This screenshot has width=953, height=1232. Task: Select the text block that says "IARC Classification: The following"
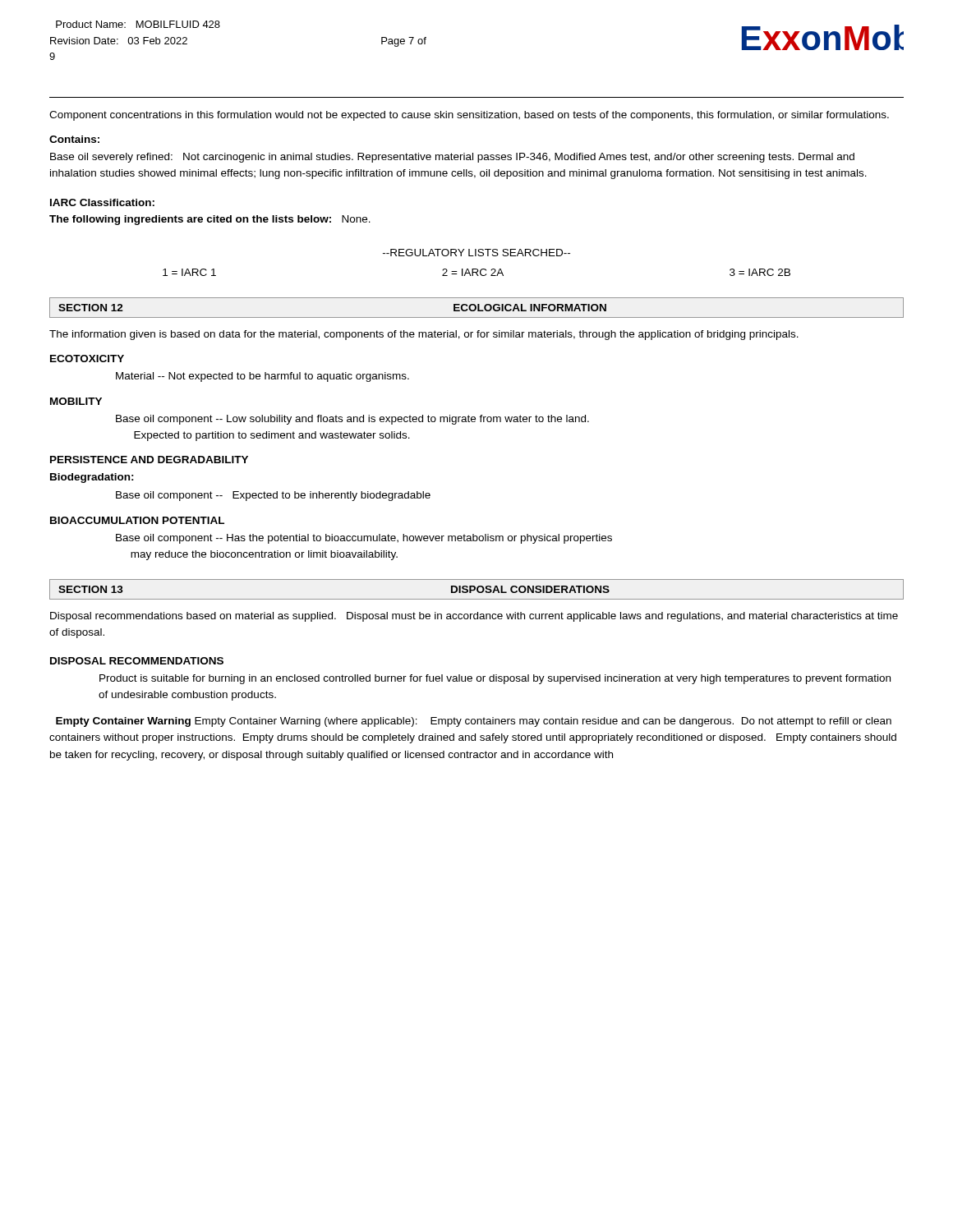210,211
